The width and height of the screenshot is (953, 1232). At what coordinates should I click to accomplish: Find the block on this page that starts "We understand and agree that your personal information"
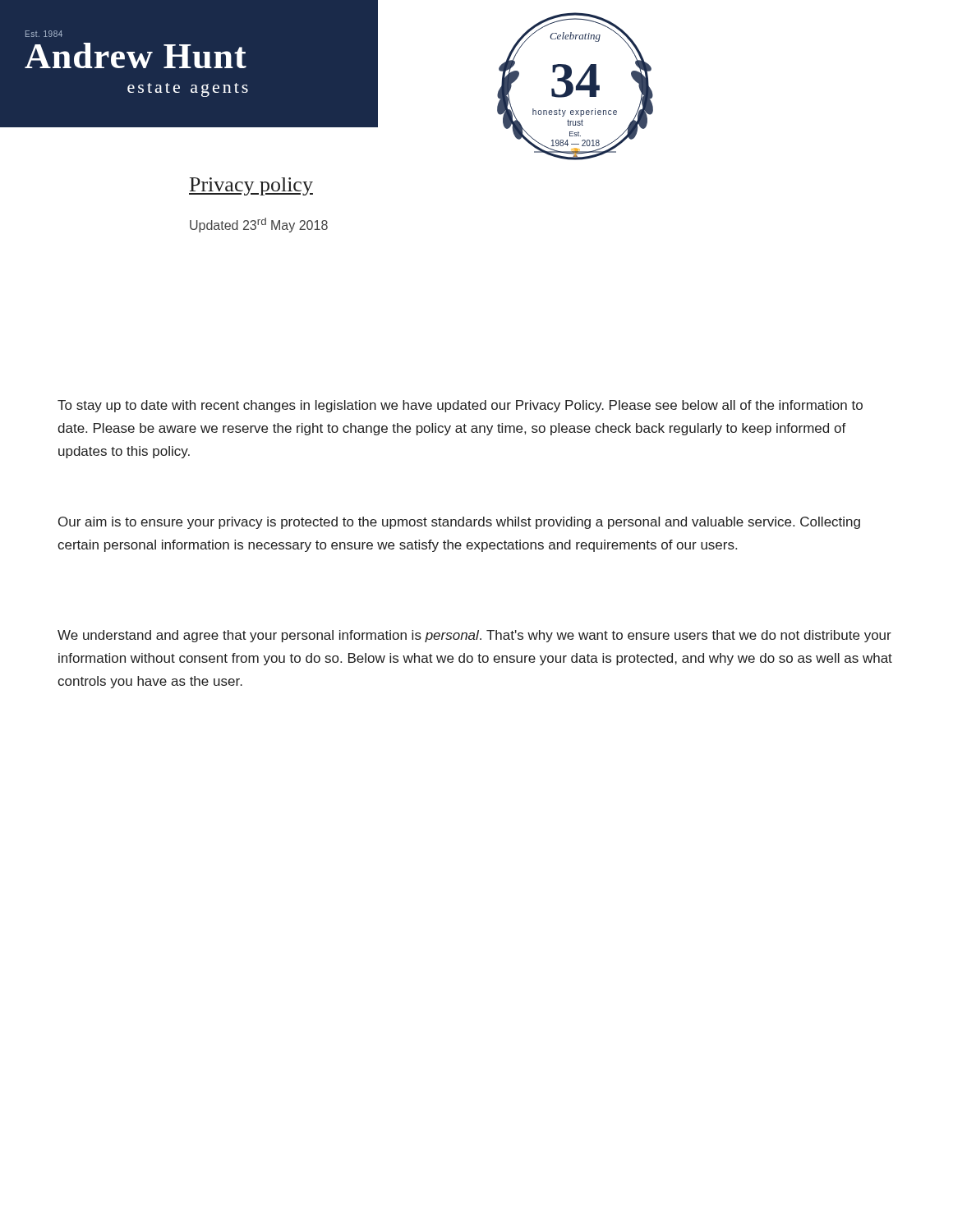475,658
